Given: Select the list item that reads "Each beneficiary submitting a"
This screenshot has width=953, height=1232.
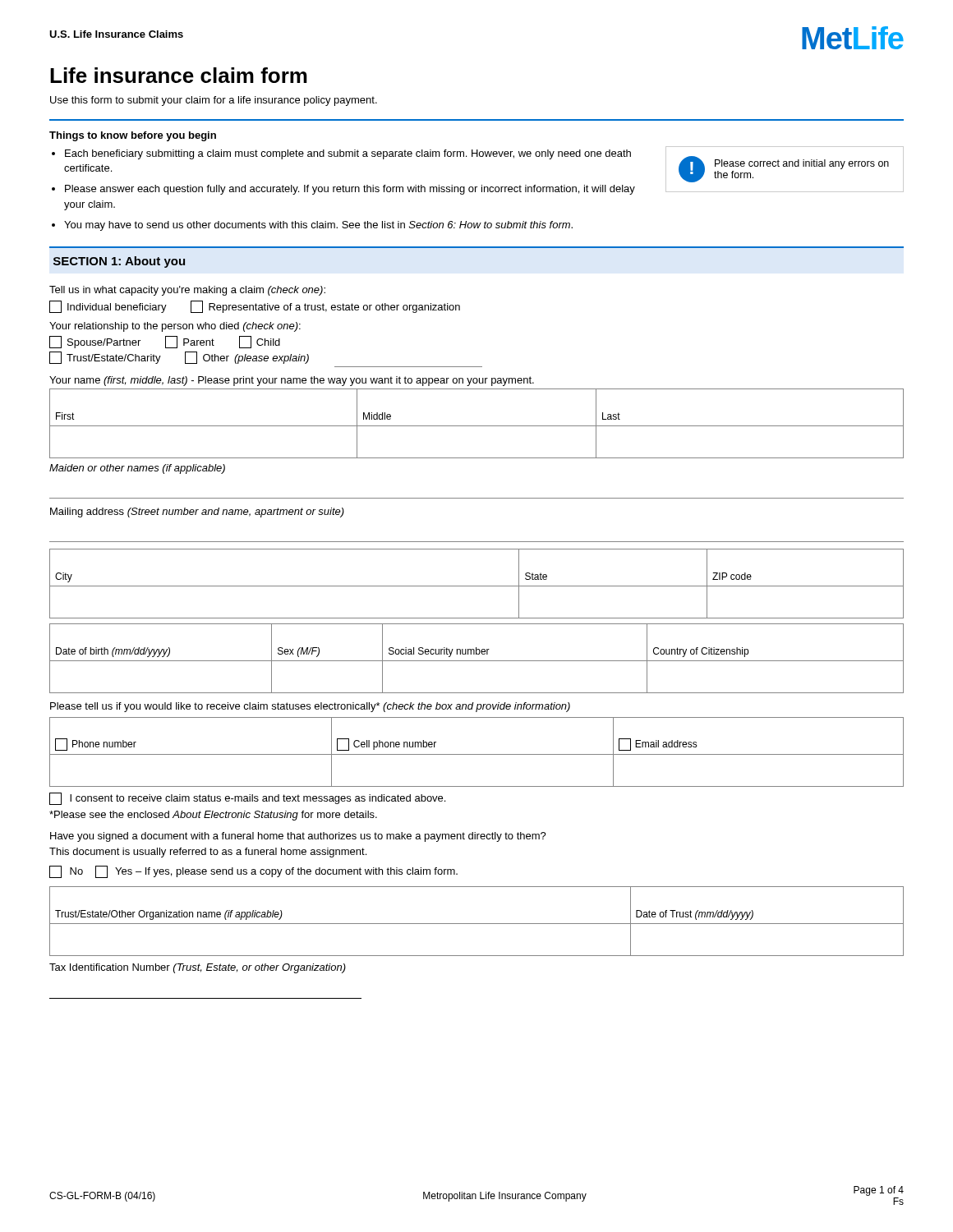Looking at the screenshot, I should pos(348,161).
